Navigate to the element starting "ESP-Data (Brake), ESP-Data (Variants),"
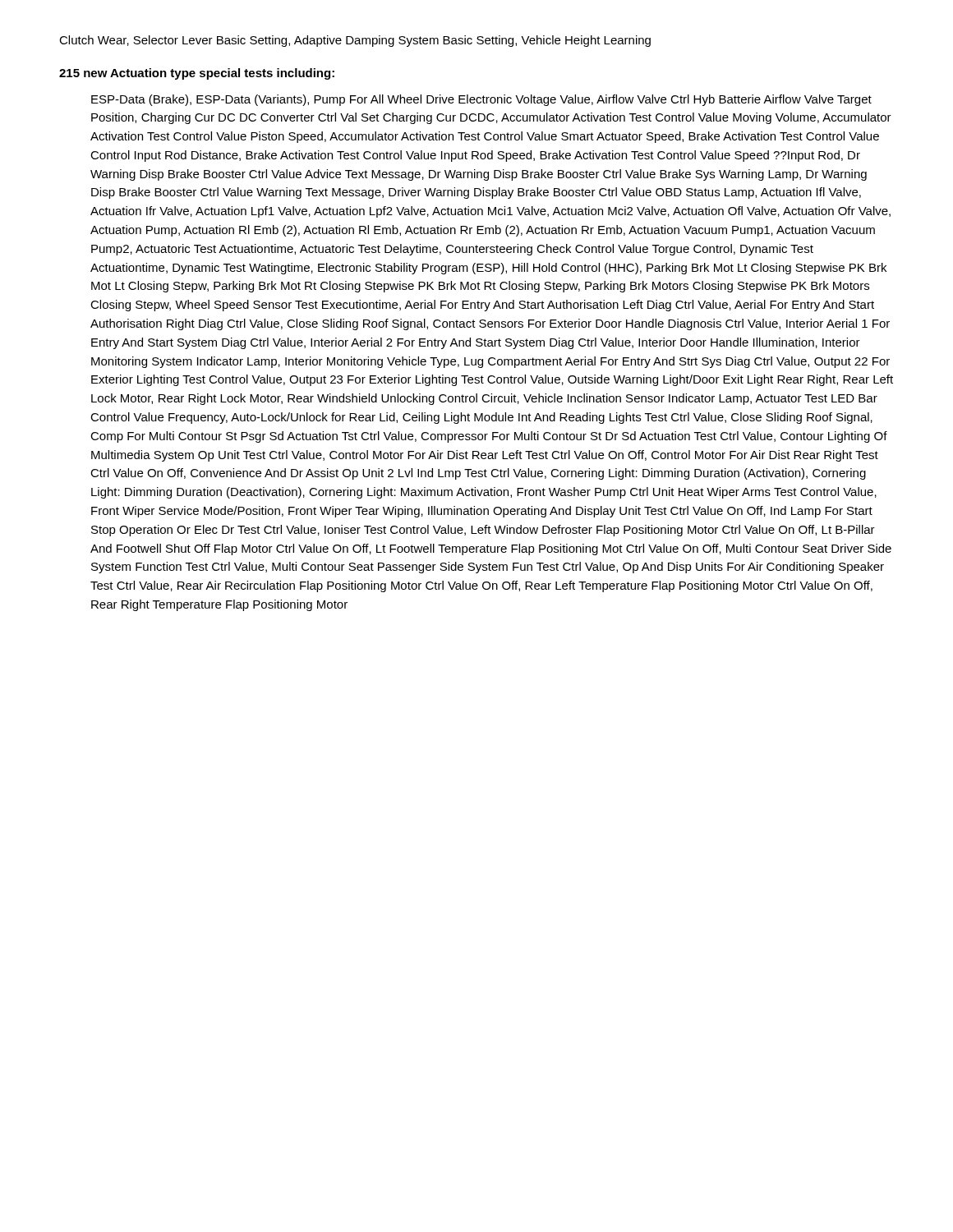 click(492, 351)
